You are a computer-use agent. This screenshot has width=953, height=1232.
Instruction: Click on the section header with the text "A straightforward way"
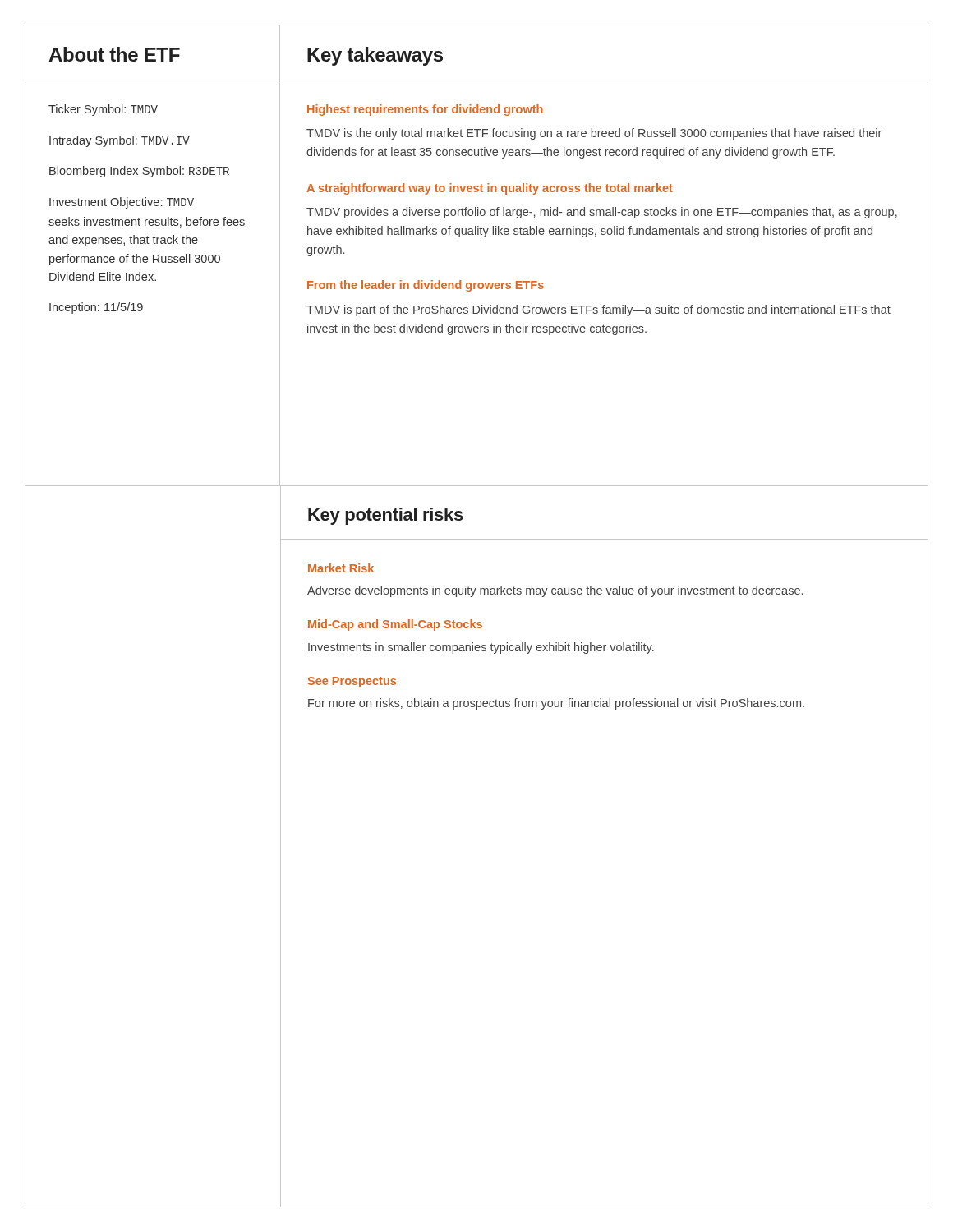(490, 188)
